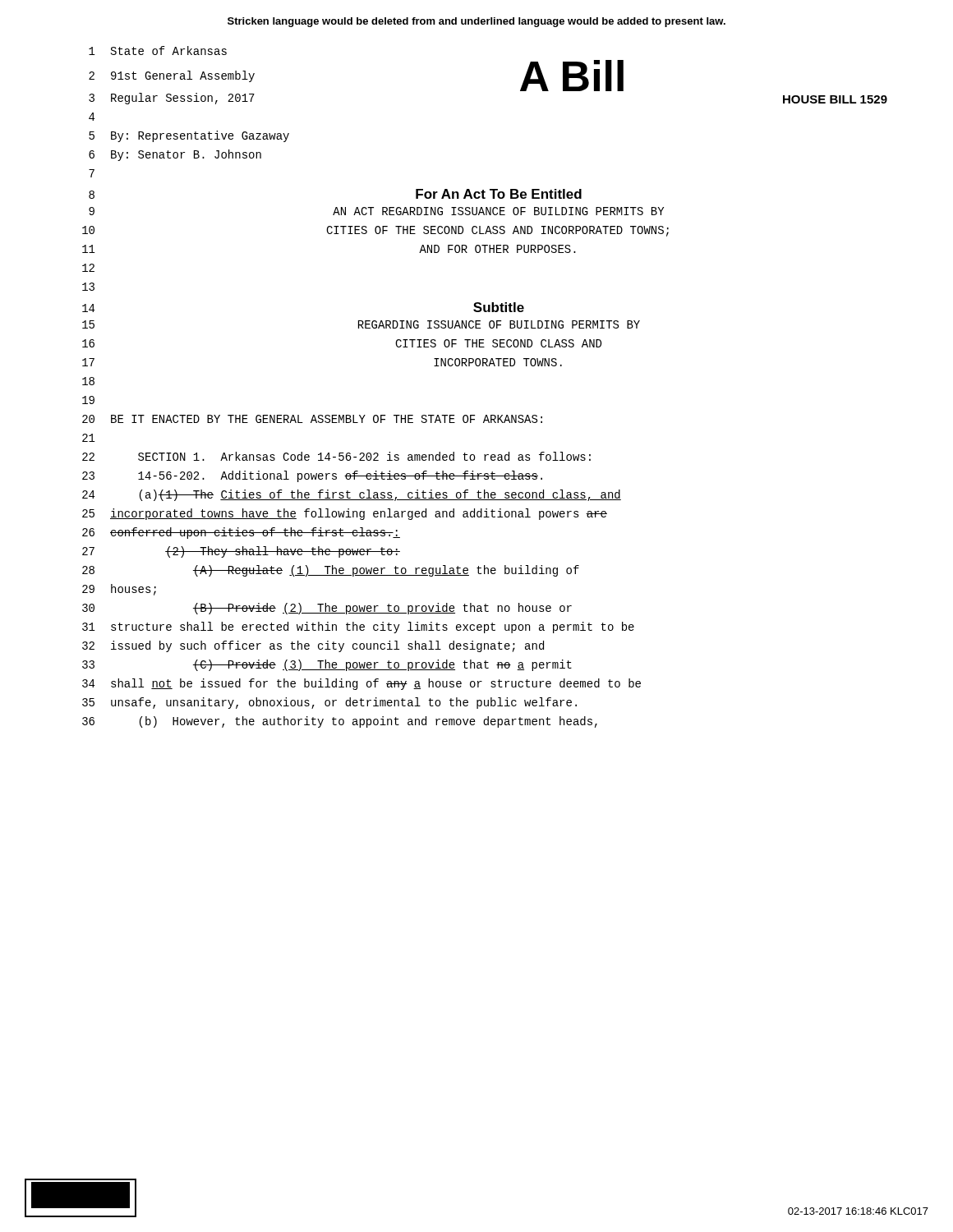
Task: Locate the text that reads "AND FOR OTHER PURPOSES."
Action: tap(499, 250)
